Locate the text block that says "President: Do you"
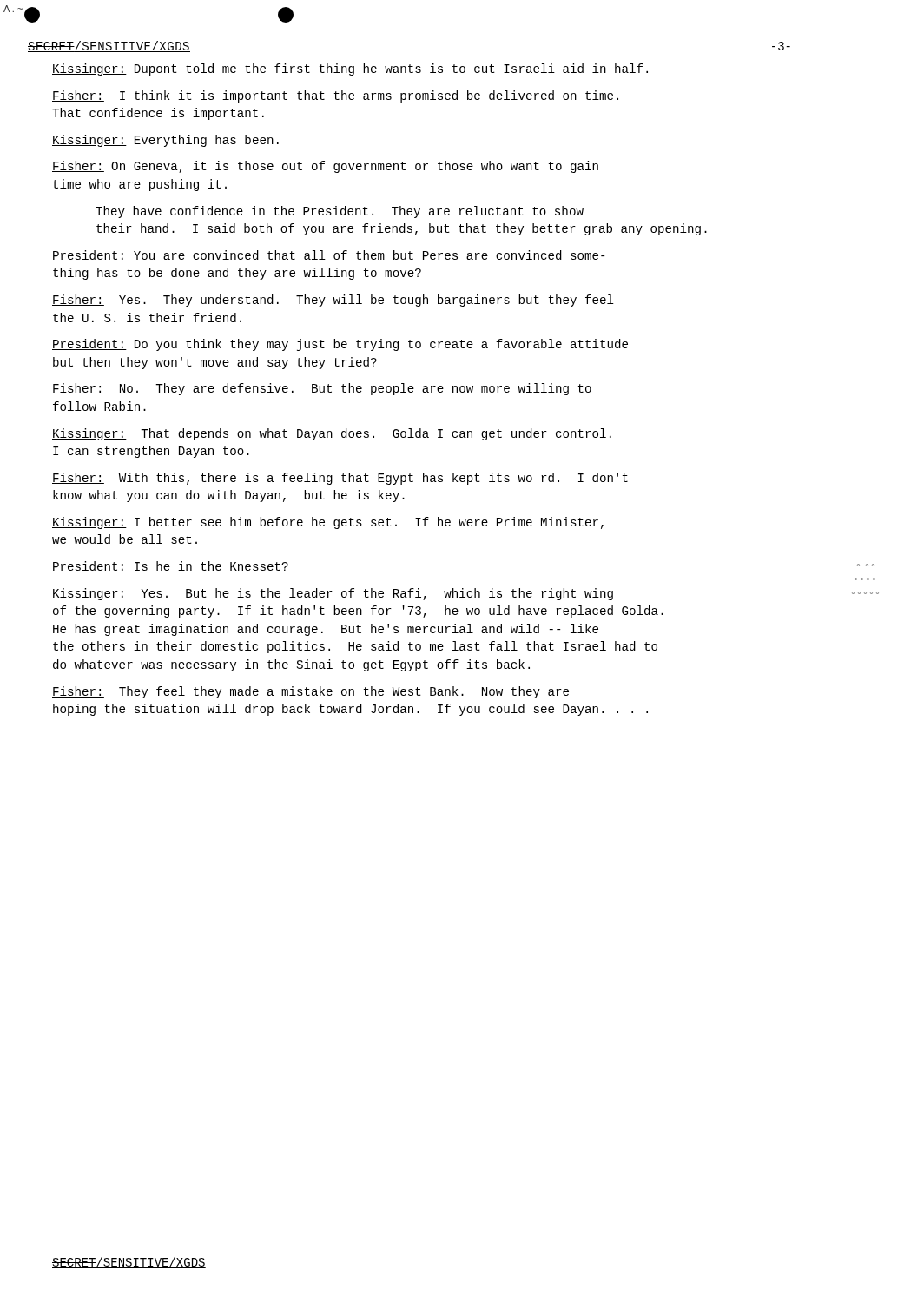Image resolution: width=924 pixels, height=1303 pixels. (340, 354)
